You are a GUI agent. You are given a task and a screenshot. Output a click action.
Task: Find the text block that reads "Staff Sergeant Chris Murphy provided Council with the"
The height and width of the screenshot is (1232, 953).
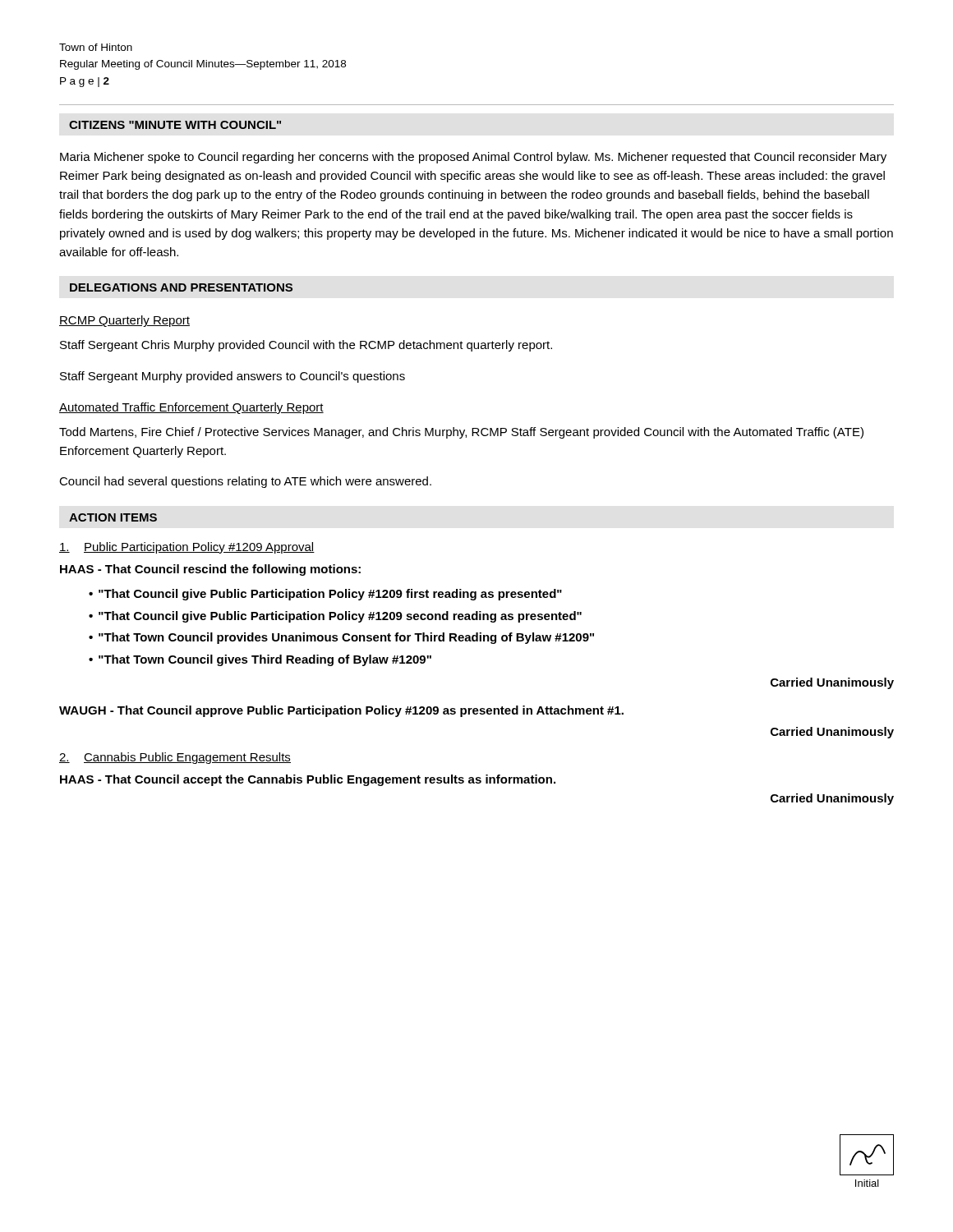coord(306,345)
